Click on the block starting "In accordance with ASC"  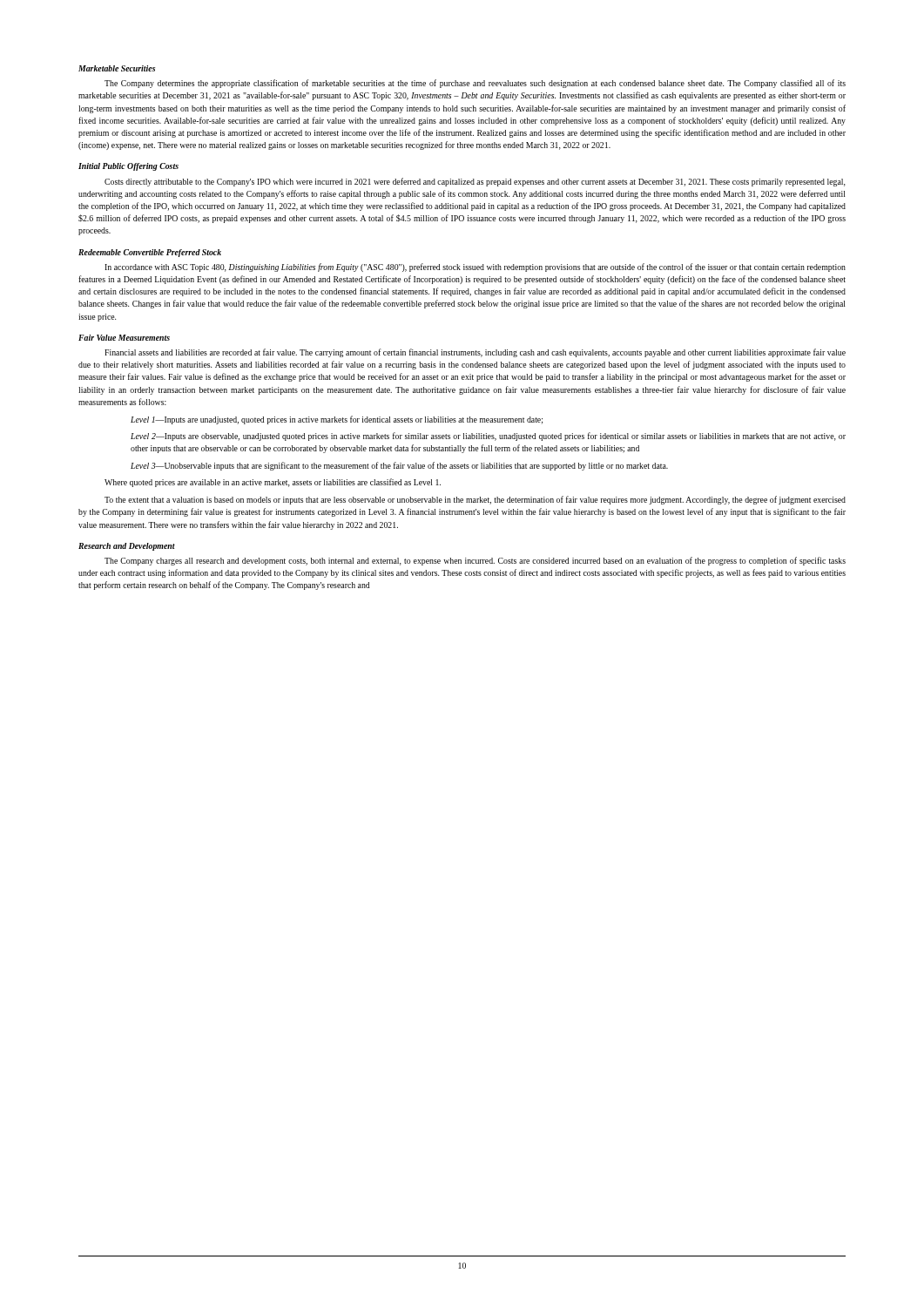pyautogui.click(x=462, y=292)
